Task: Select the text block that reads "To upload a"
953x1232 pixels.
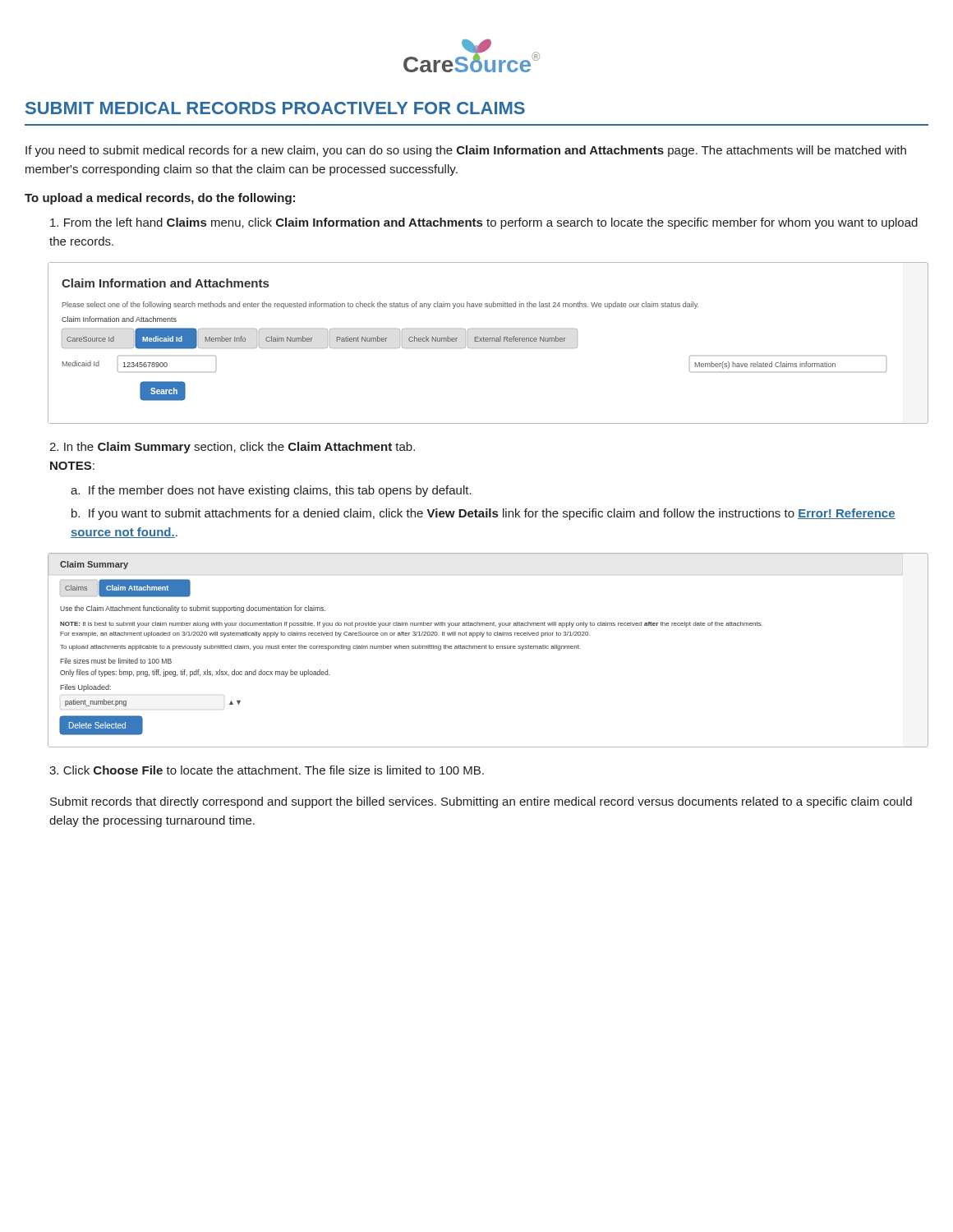Action: pyautogui.click(x=160, y=197)
